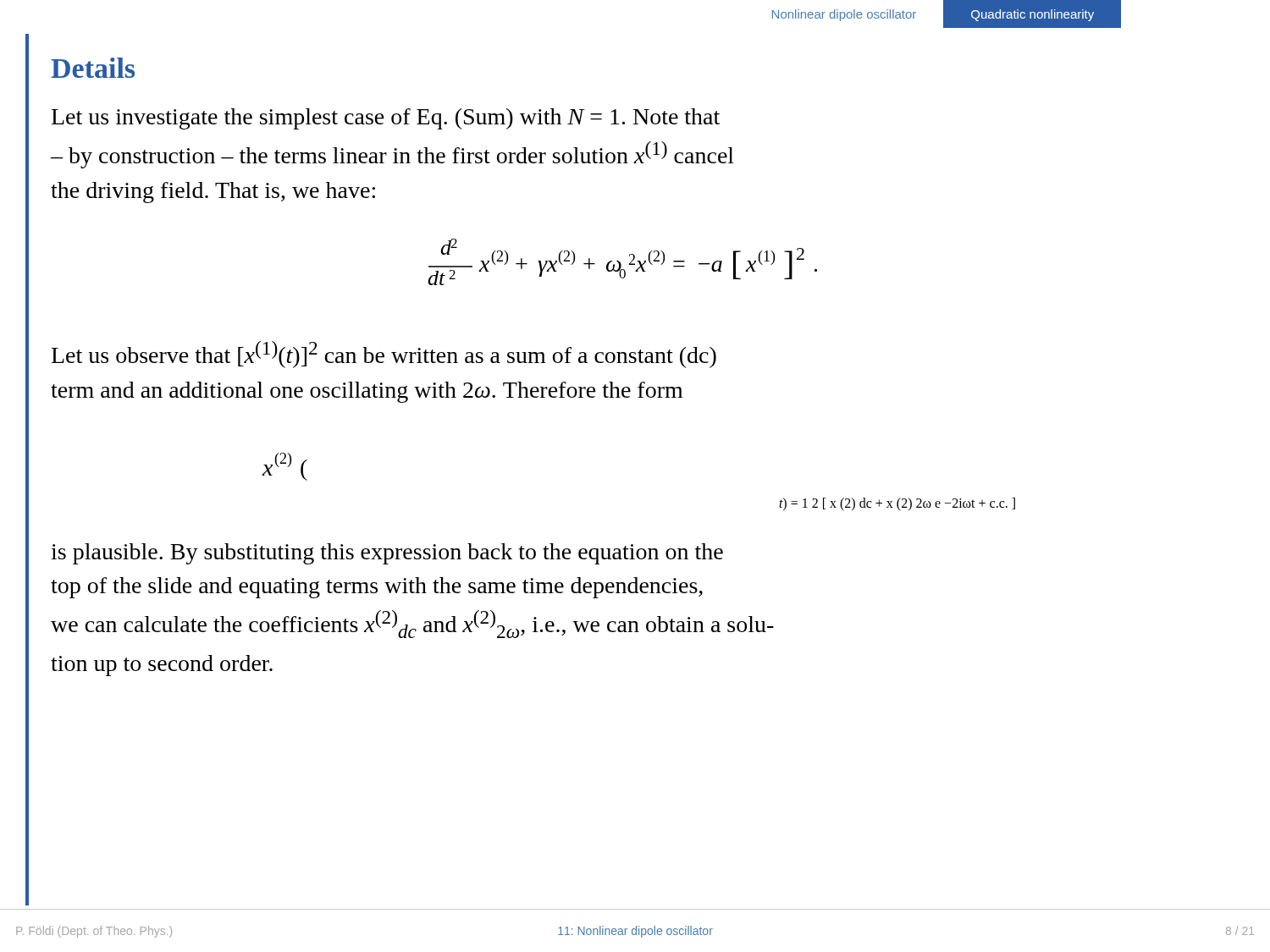
Task: Find the formula on this page that starts "x (2) (t) ="
Action: pos(284,467)
